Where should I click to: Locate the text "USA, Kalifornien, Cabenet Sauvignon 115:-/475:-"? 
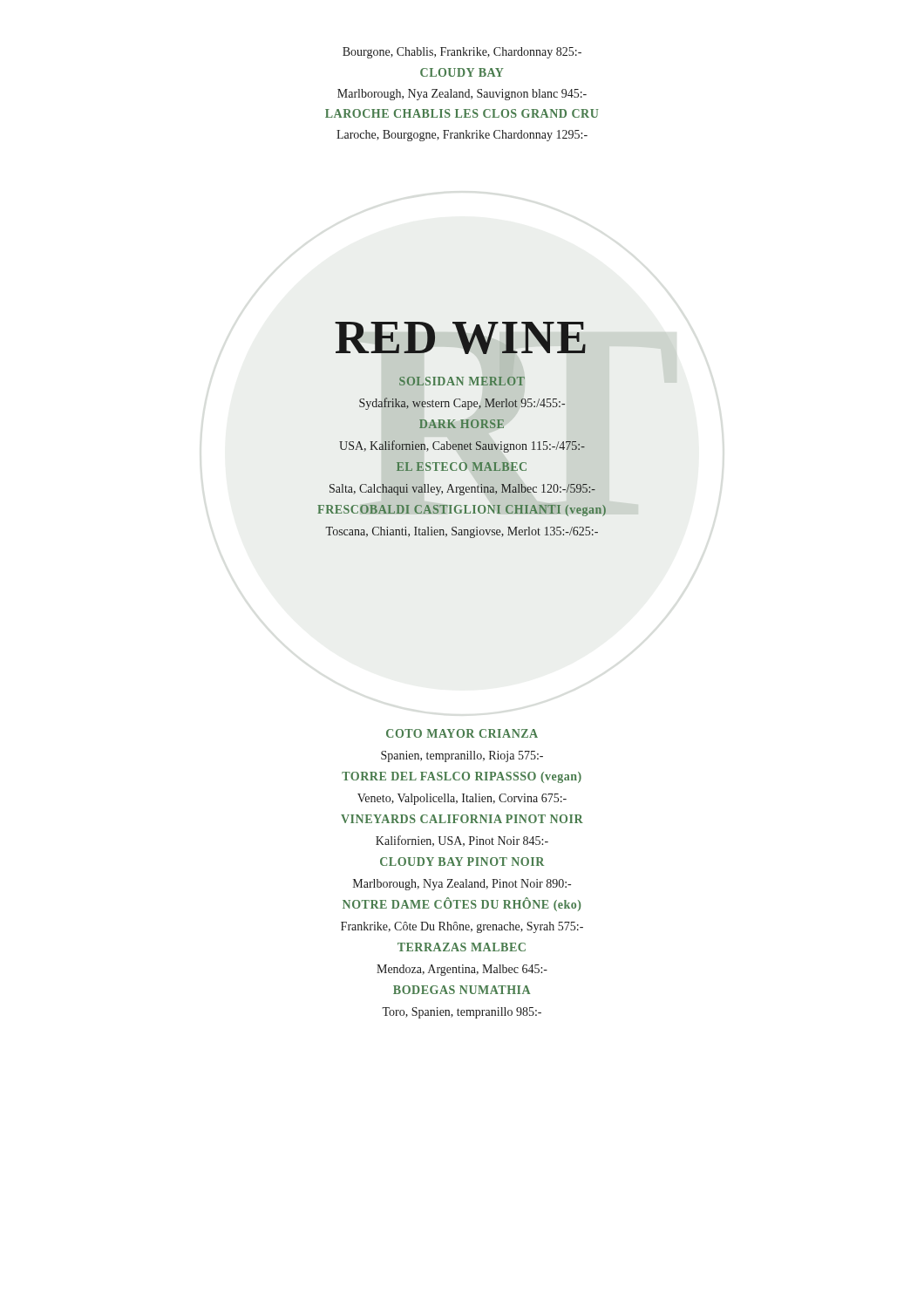click(x=462, y=446)
